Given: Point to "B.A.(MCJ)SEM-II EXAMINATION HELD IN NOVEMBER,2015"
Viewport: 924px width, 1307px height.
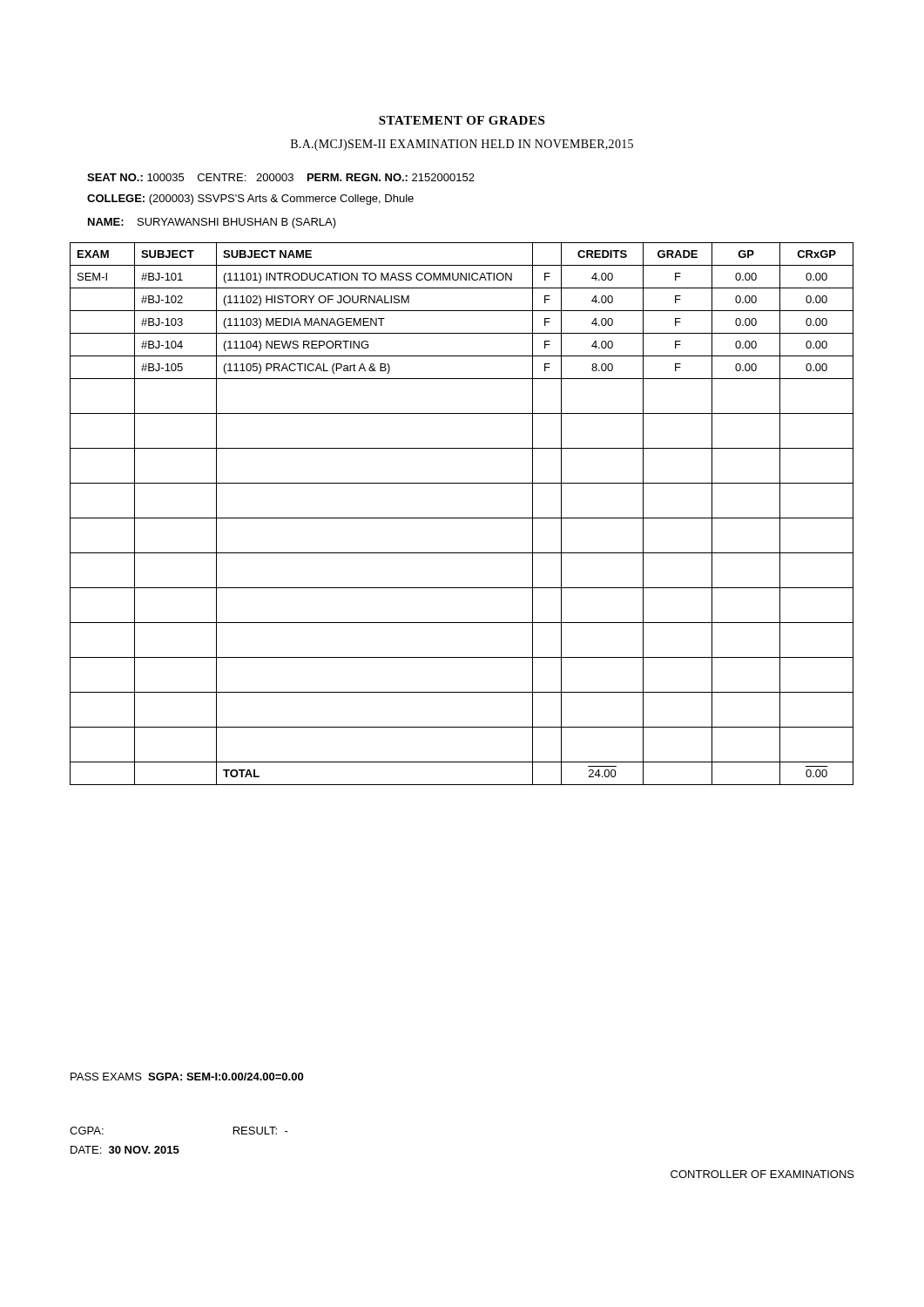Looking at the screenshot, I should [x=462, y=144].
